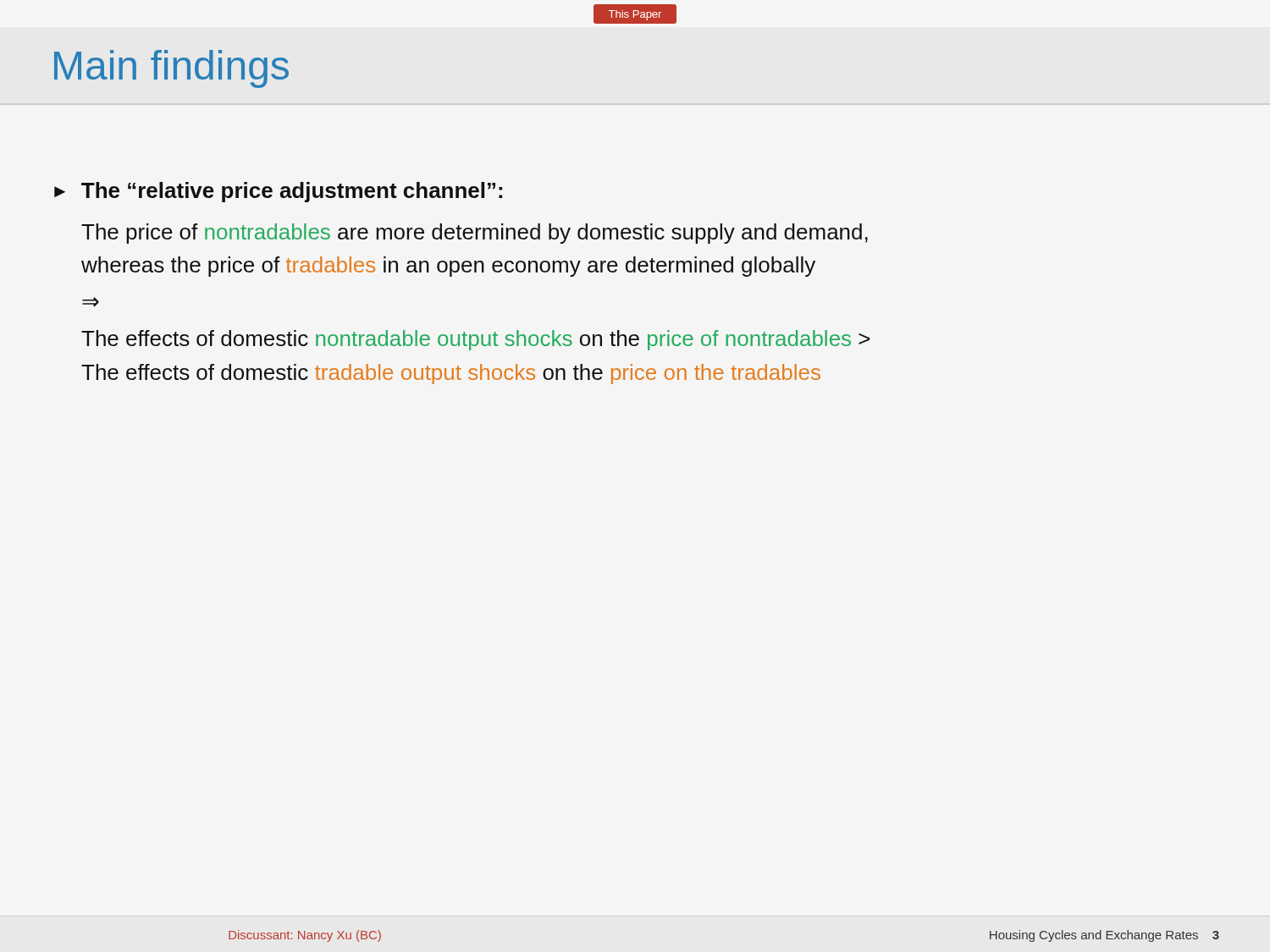Click the passage that begins "► The “relative price adjustment"
Screen dimensions: 952x1270
click(278, 192)
